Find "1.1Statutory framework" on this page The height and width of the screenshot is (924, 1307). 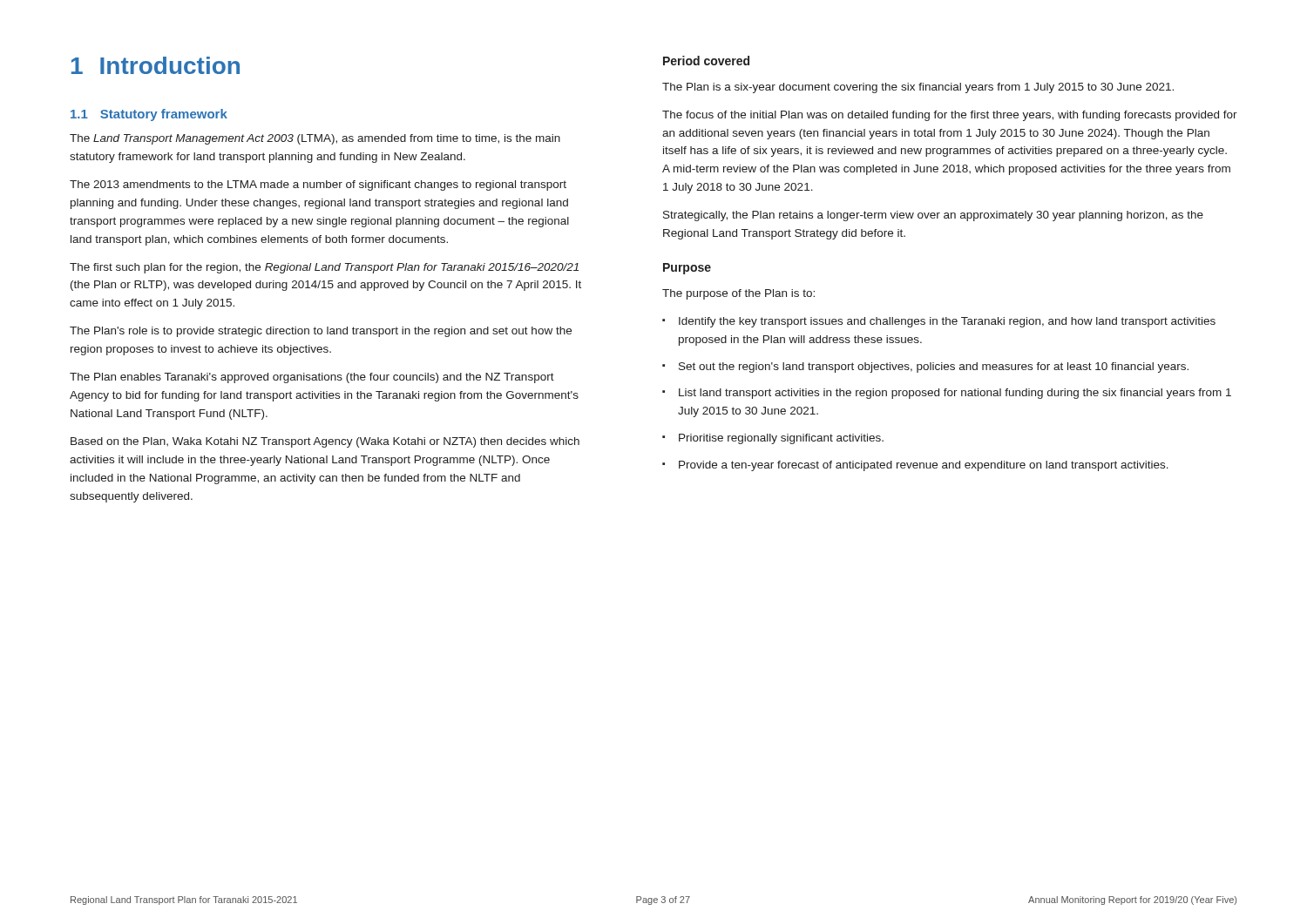[148, 114]
